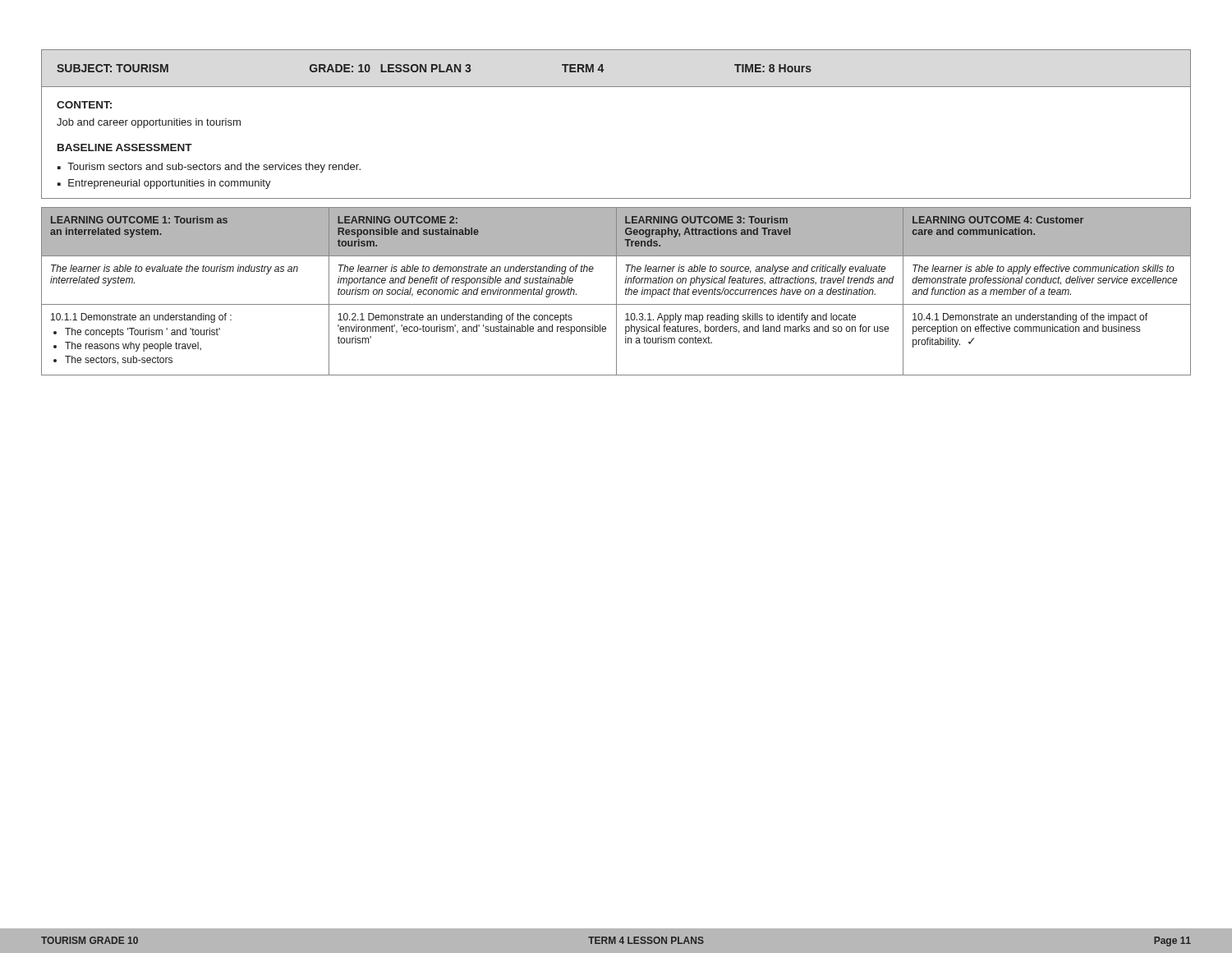The image size is (1232, 953).
Task: Find the block on this page that starts "Job and career opportunities in"
Action: 149,122
